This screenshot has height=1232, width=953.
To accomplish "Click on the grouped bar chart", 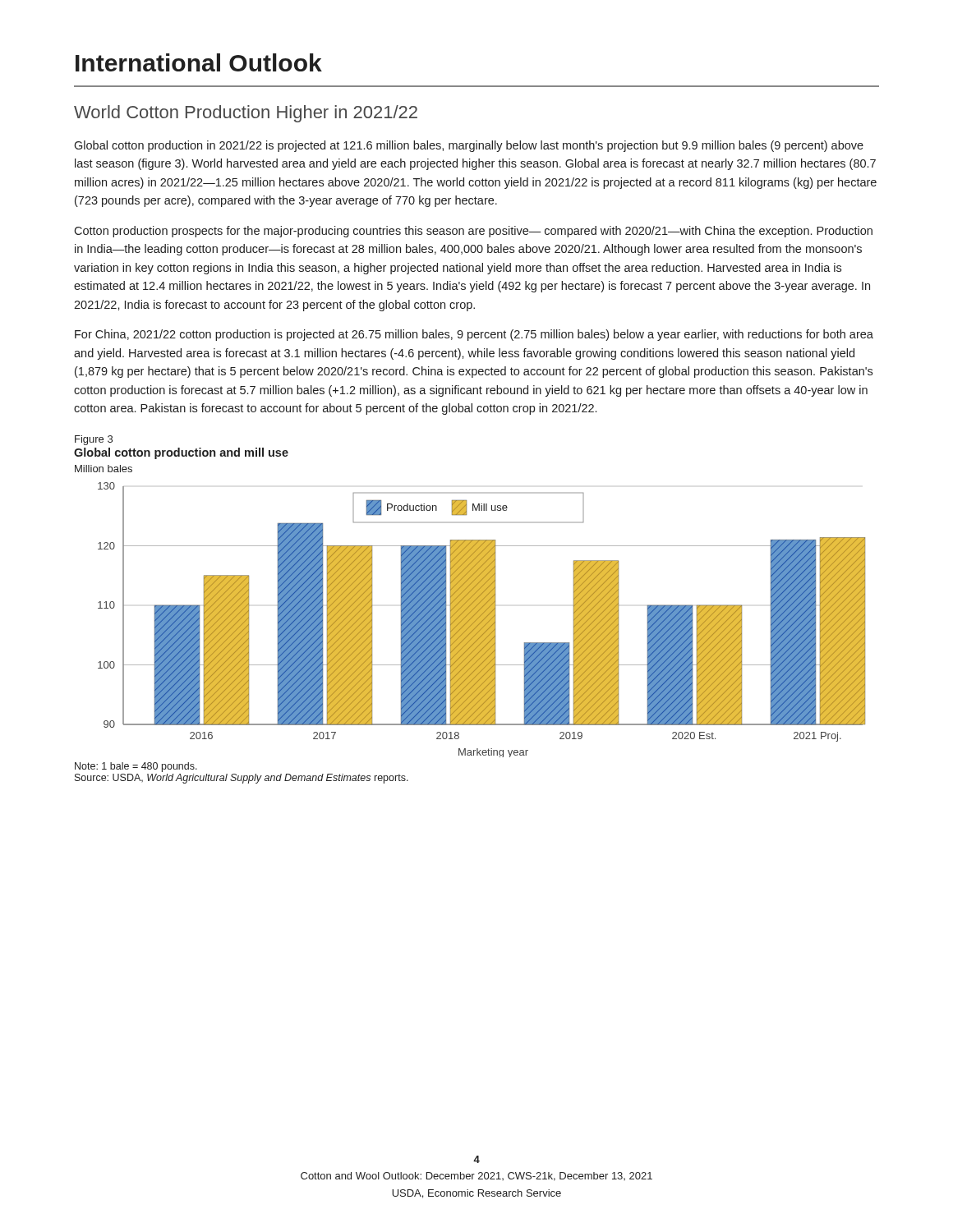I will coord(476,617).
